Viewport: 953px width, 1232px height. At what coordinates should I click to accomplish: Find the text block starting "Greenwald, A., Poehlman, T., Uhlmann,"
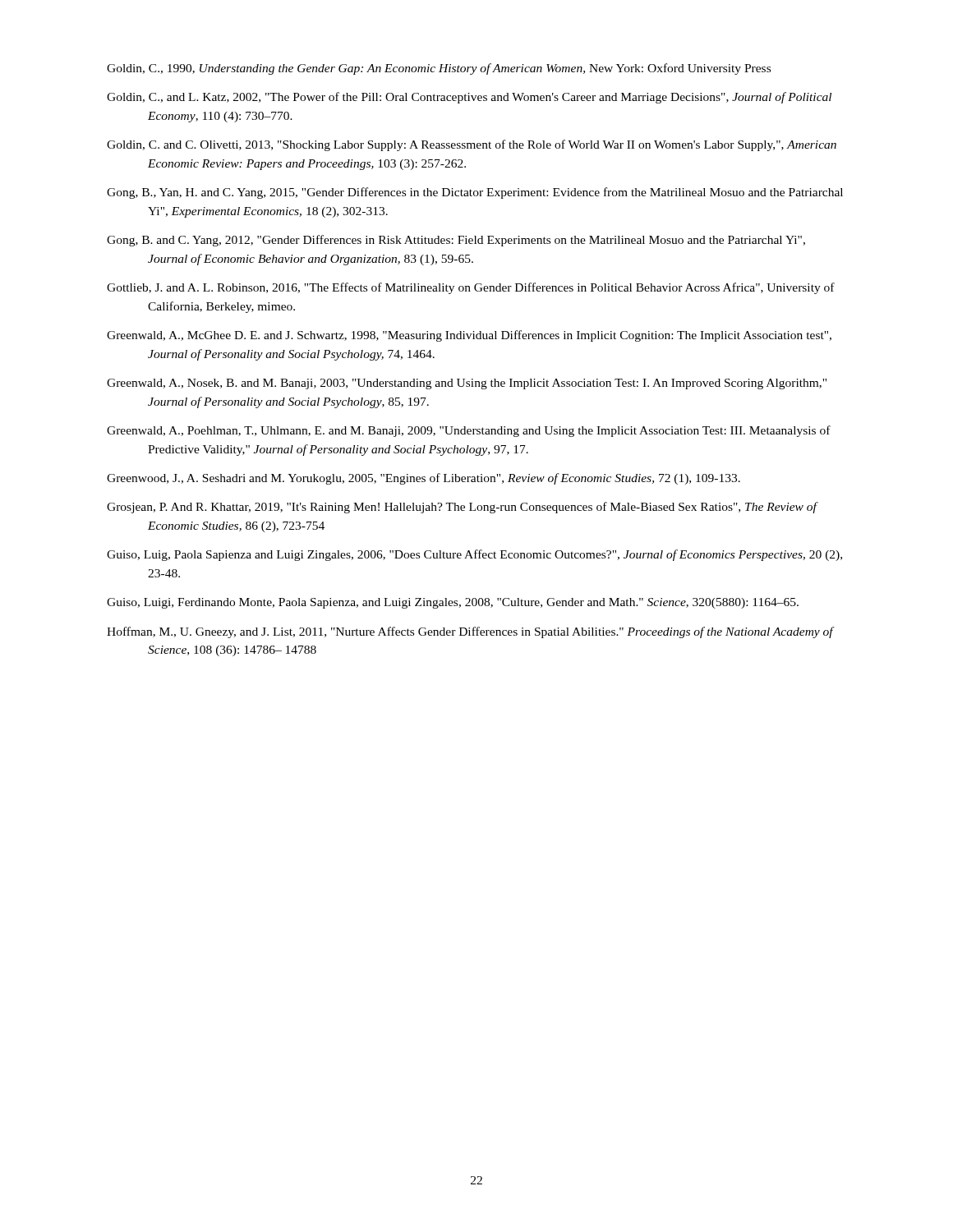coord(468,439)
